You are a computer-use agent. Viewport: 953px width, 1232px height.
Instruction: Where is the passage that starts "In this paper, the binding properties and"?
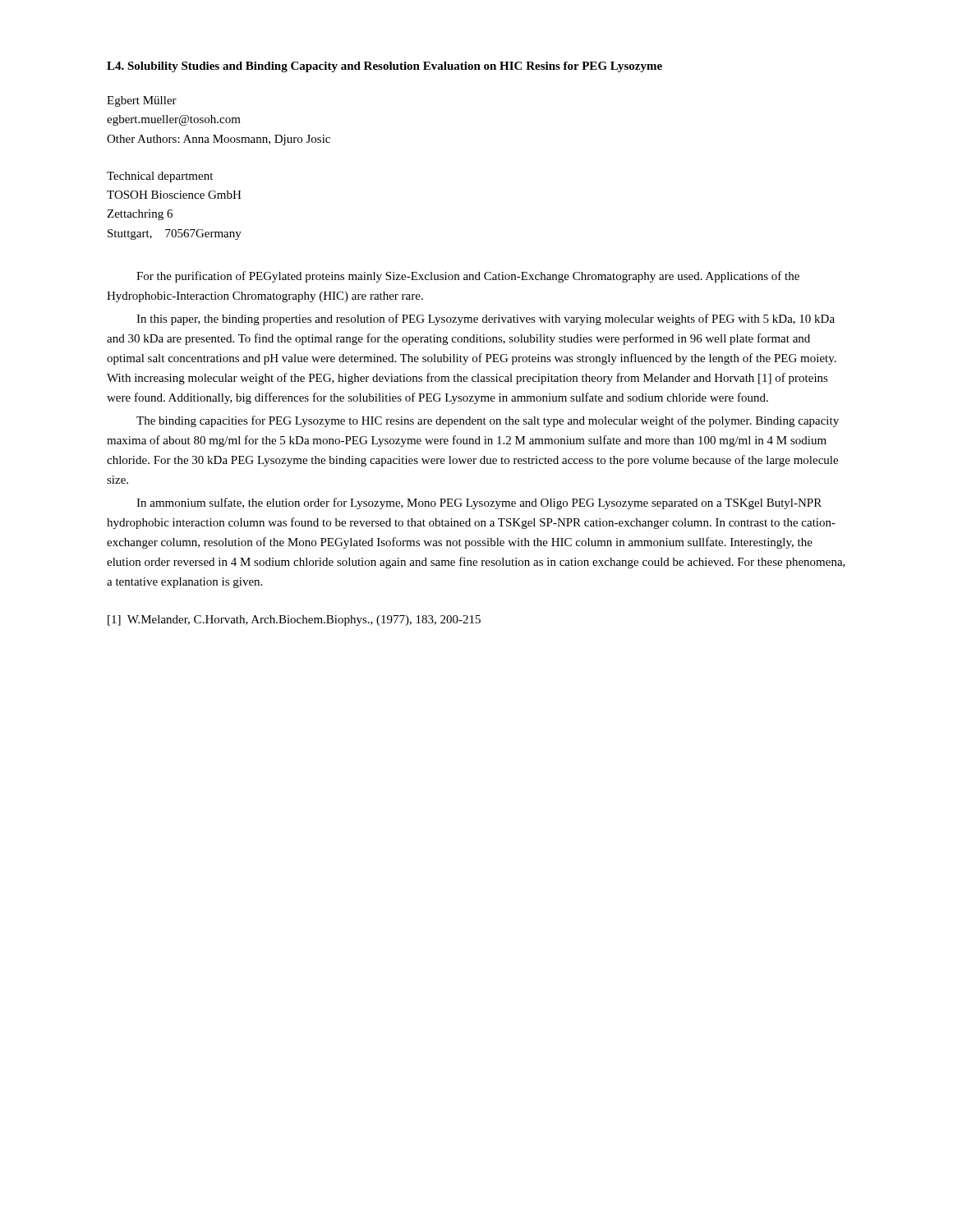coord(472,358)
